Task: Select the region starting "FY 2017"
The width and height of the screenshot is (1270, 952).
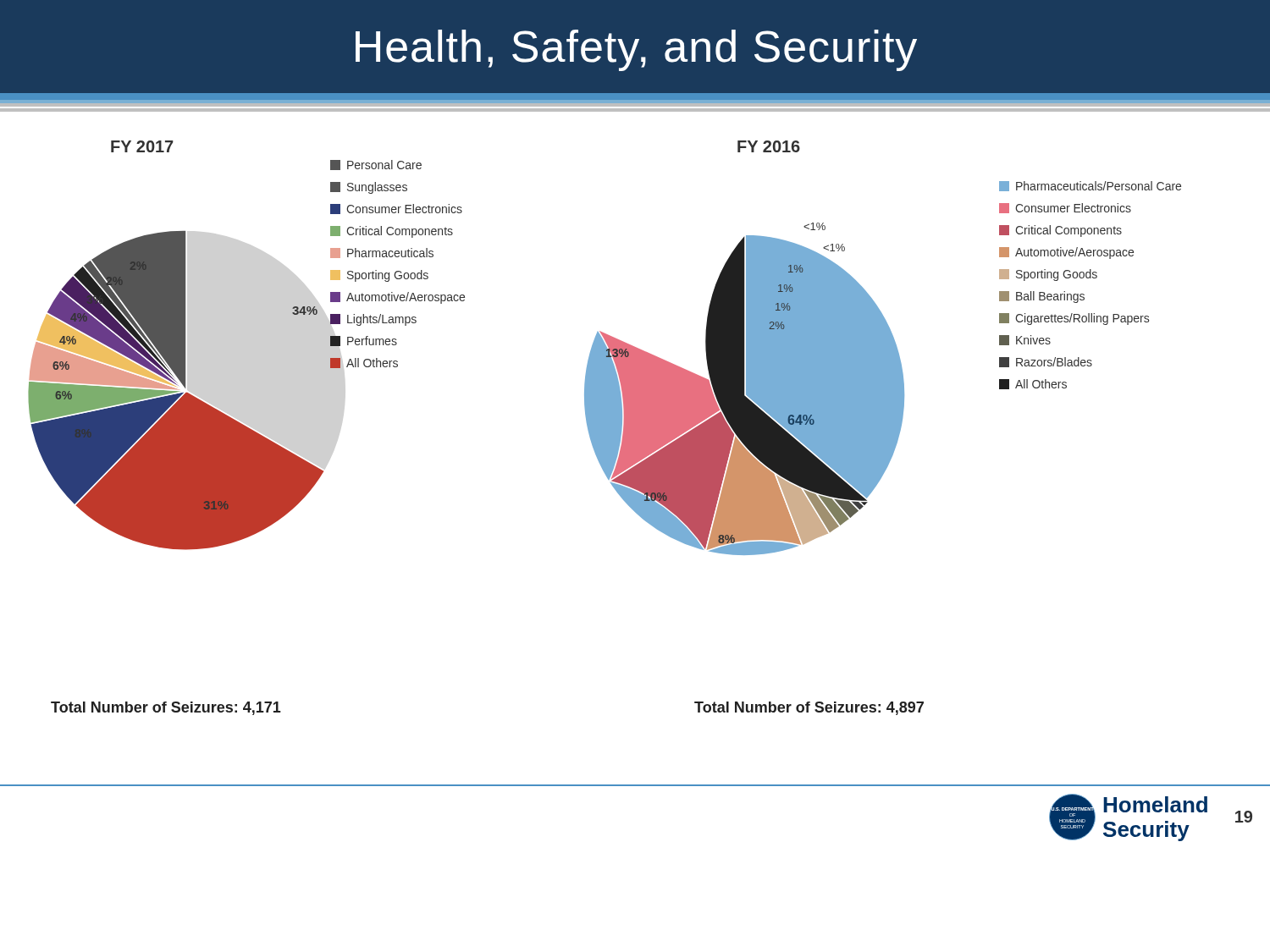Action: click(x=142, y=146)
